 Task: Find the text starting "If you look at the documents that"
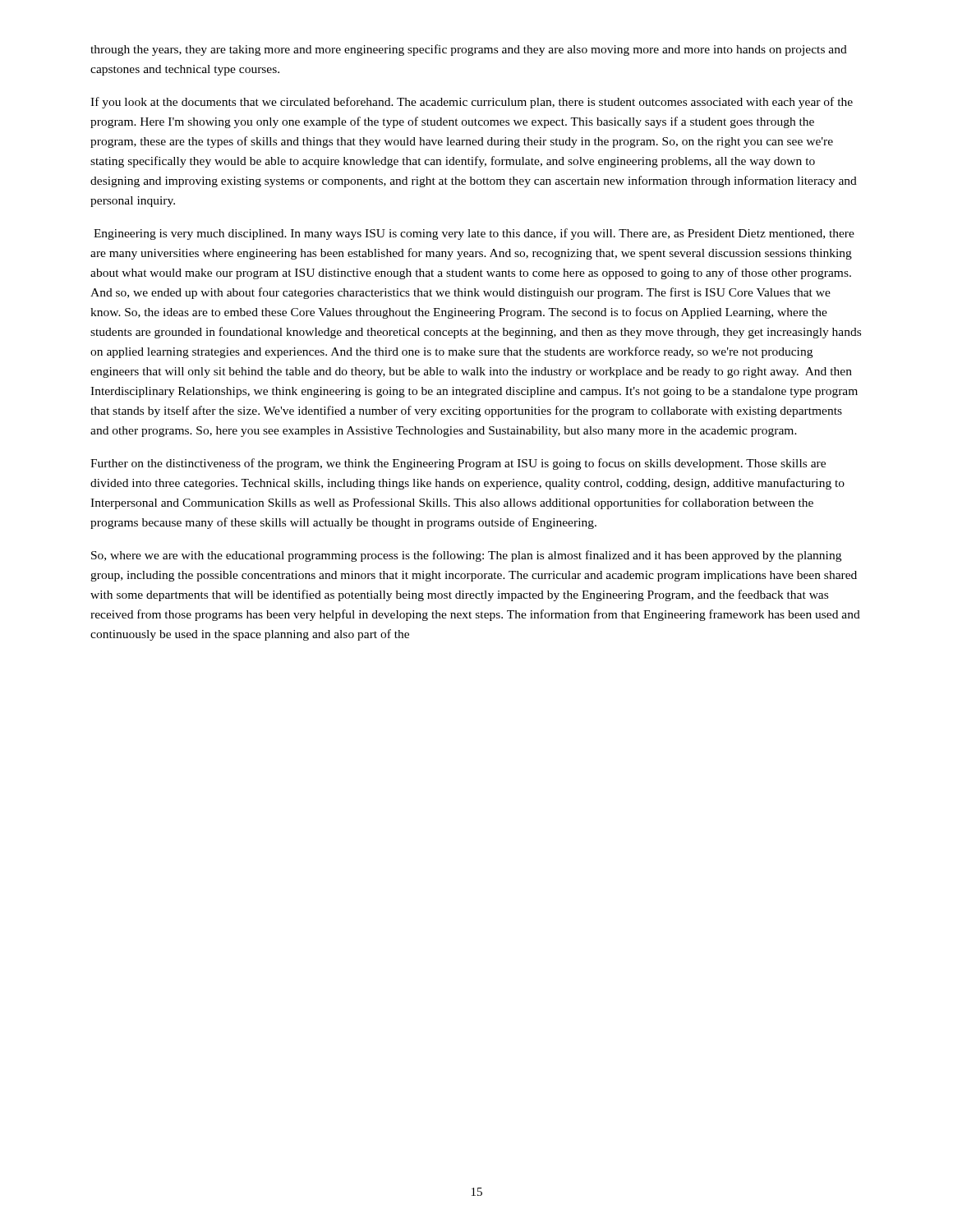pos(474,151)
